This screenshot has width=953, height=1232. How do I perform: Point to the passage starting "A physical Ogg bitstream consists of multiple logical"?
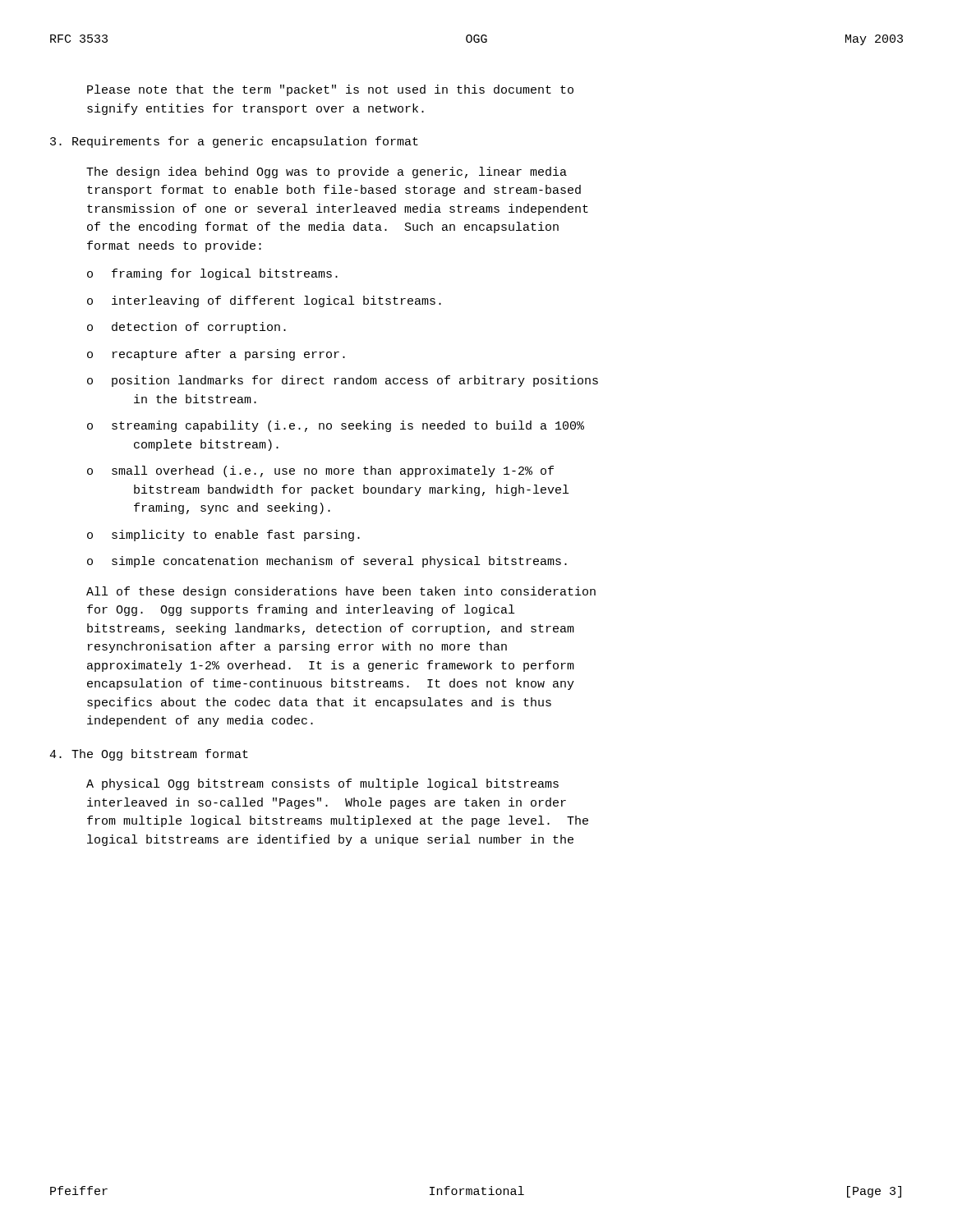tap(338, 813)
